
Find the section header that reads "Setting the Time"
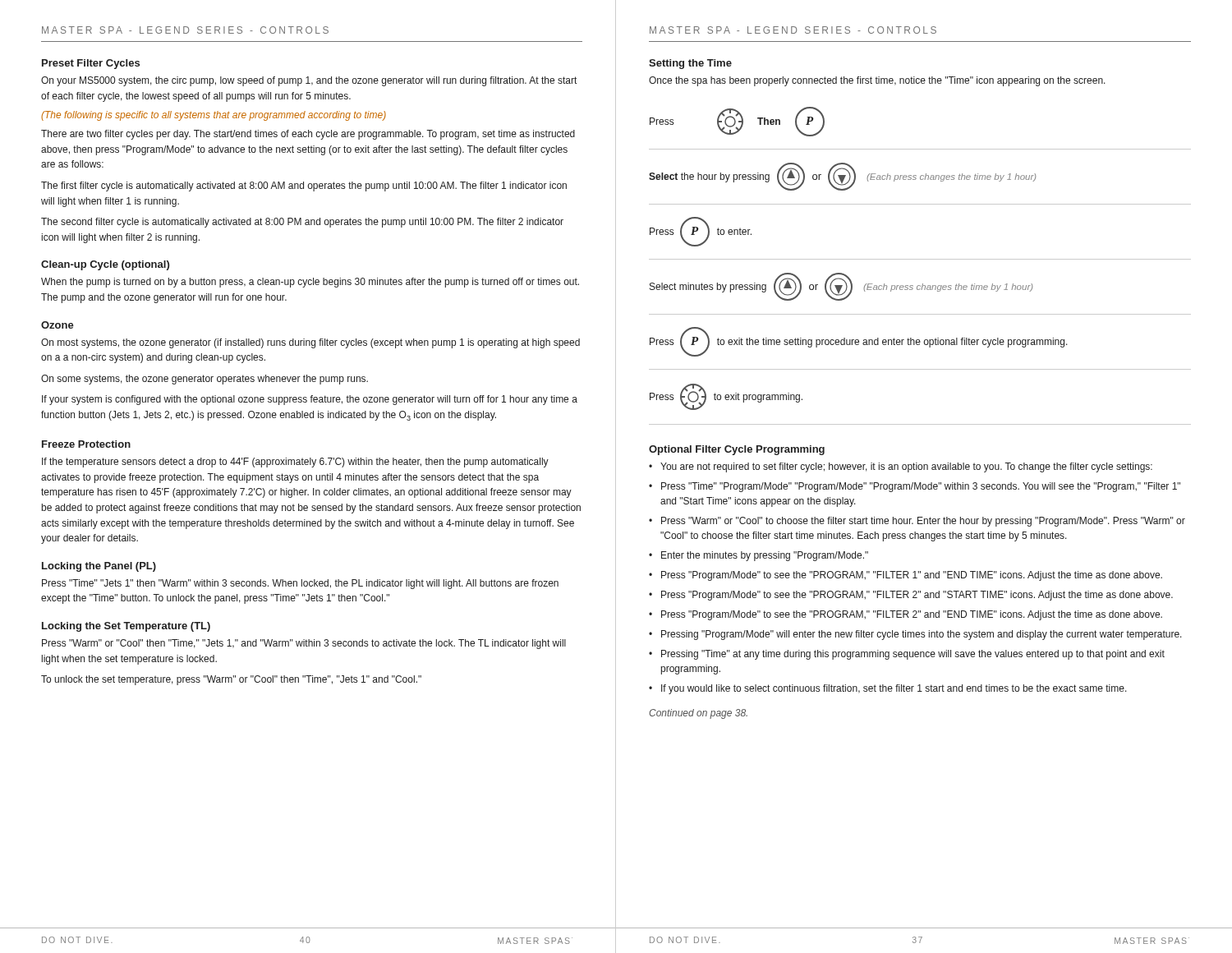tap(690, 63)
